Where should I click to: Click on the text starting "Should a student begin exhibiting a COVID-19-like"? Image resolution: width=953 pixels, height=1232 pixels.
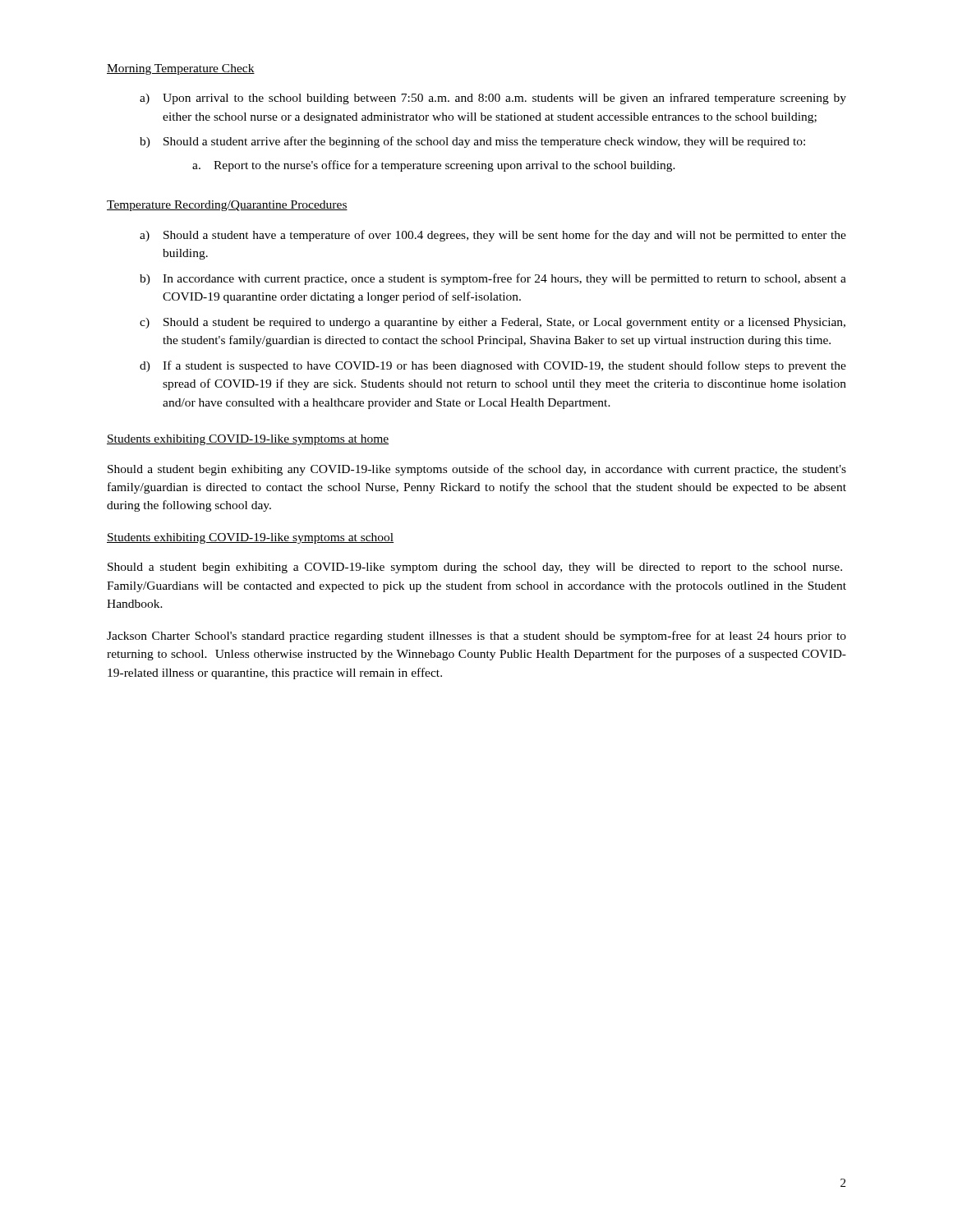[476, 585]
